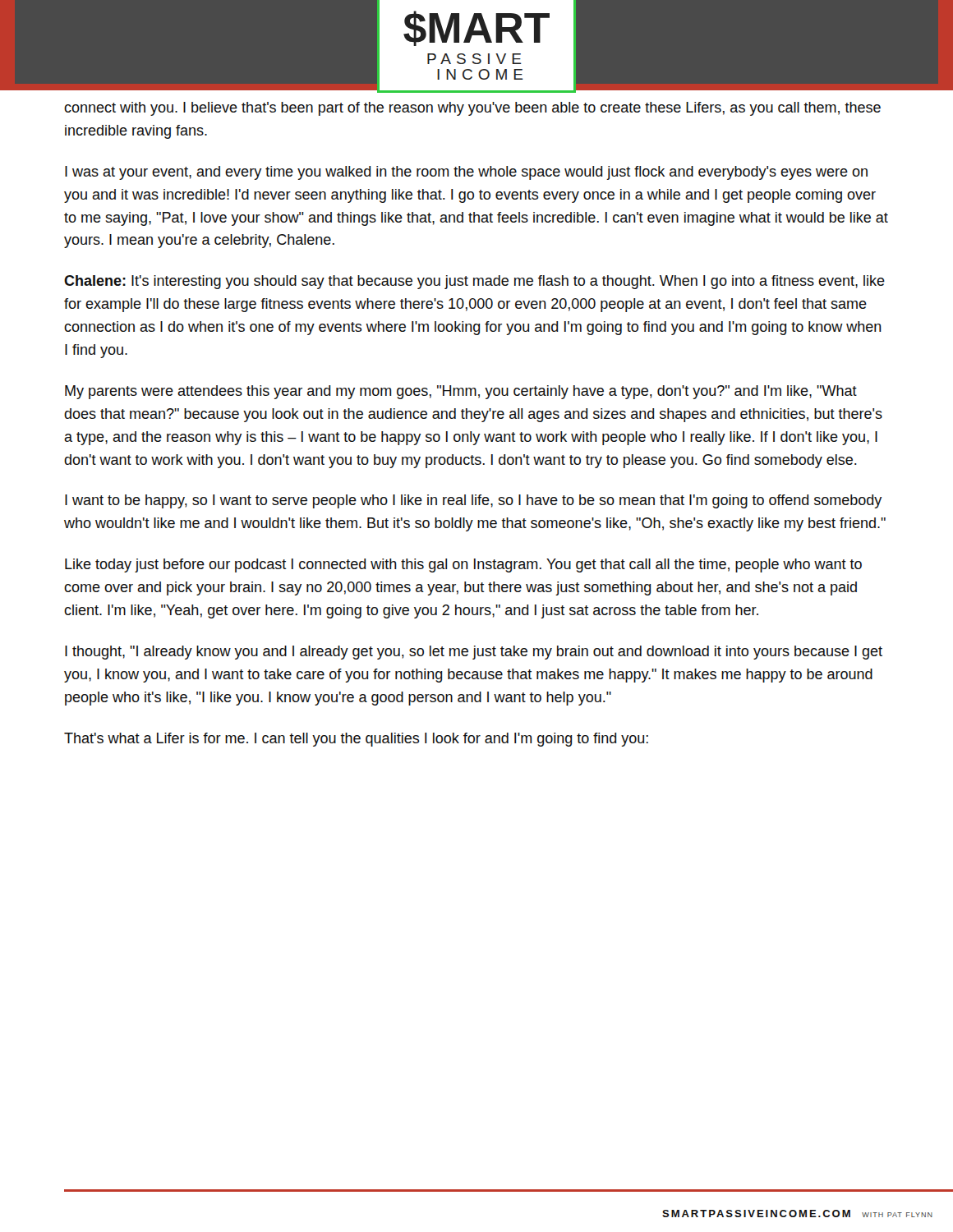
Task: Navigate to the element starting "Chalene: It's interesting you should say that"
Action: 476,316
